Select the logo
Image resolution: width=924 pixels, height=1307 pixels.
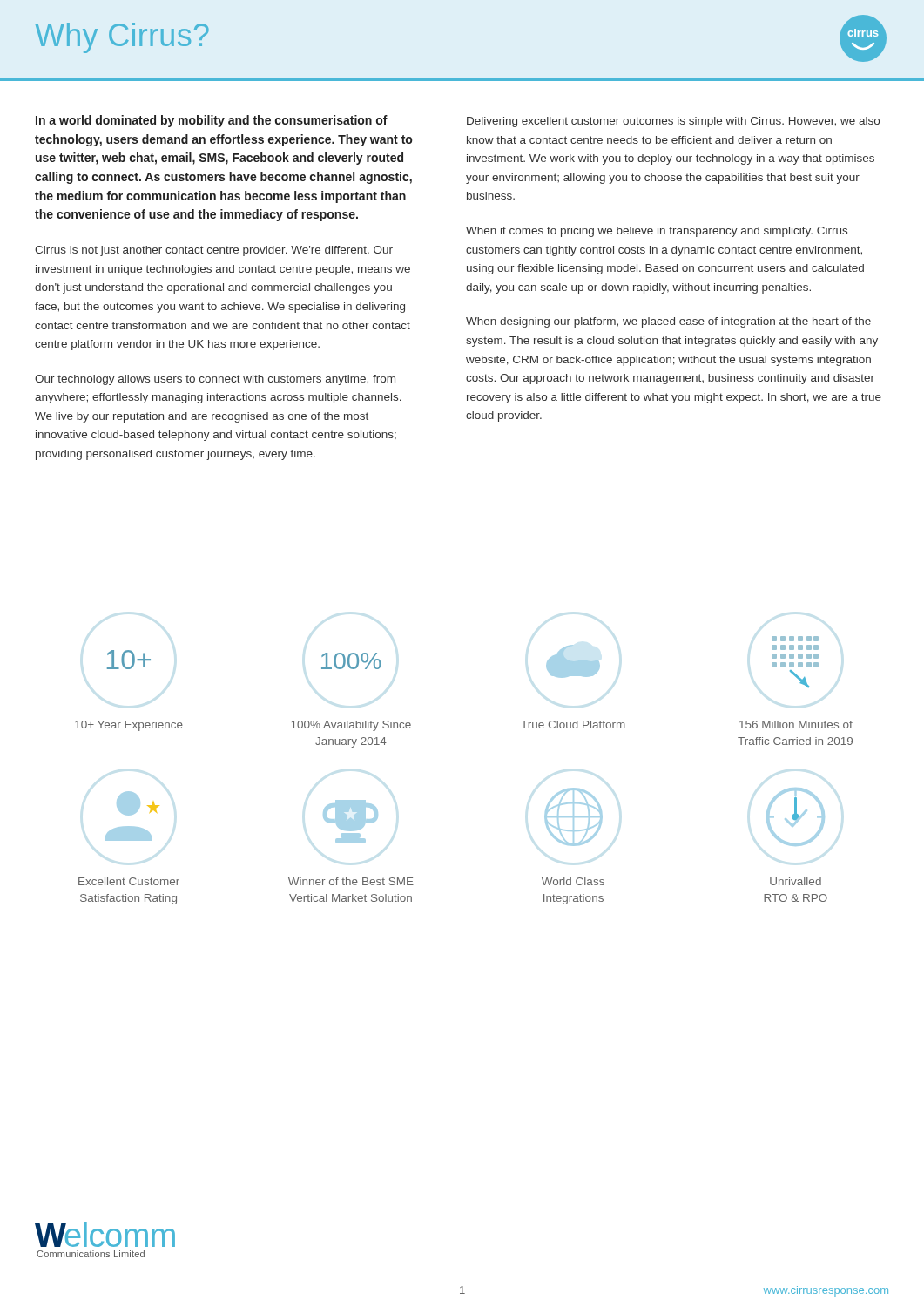(115, 1238)
